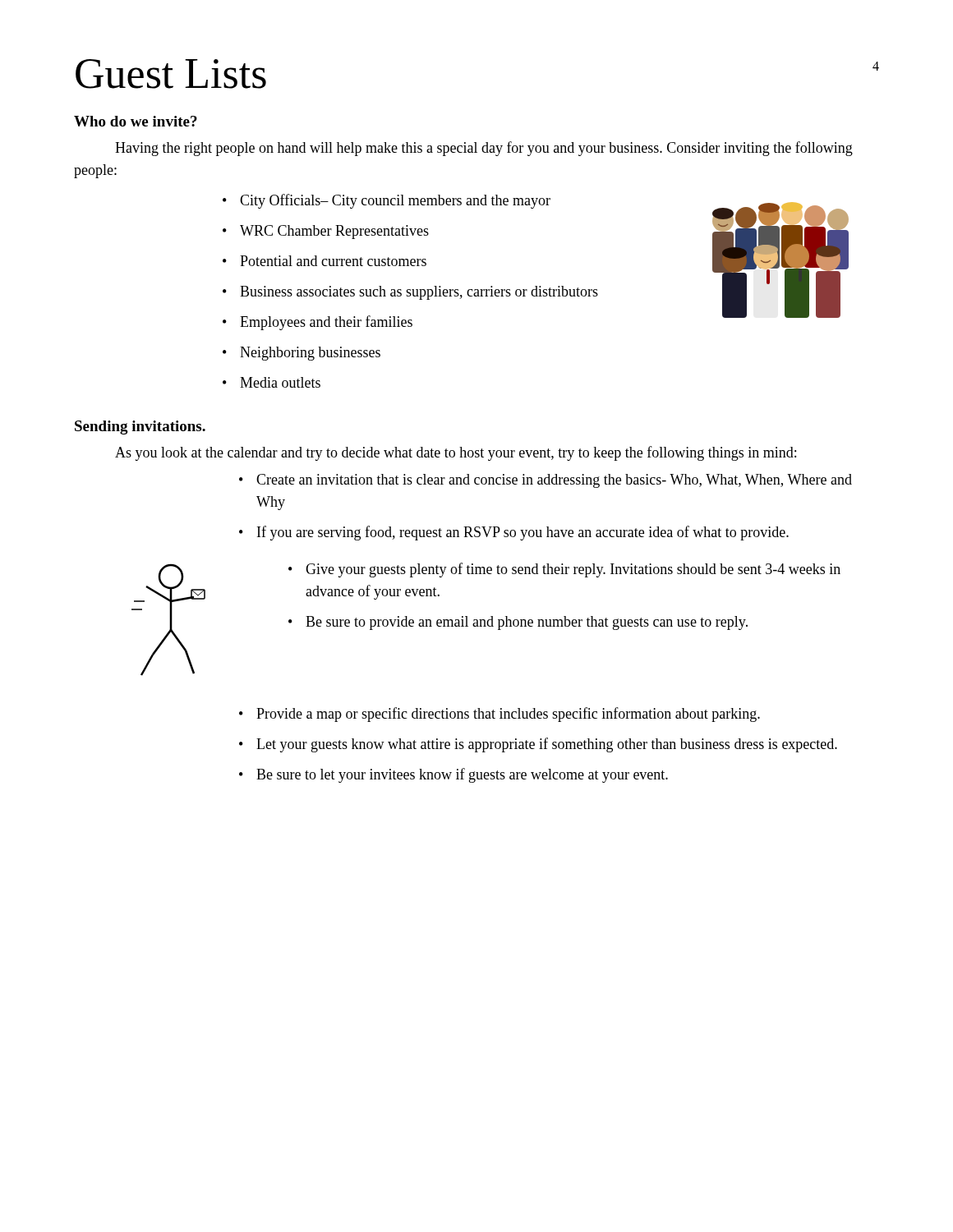Image resolution: width=953 pixels, height=1232 pixels.
Task: Click on the text starting "Be sure to provide"
Action: [x=527, y=622]
